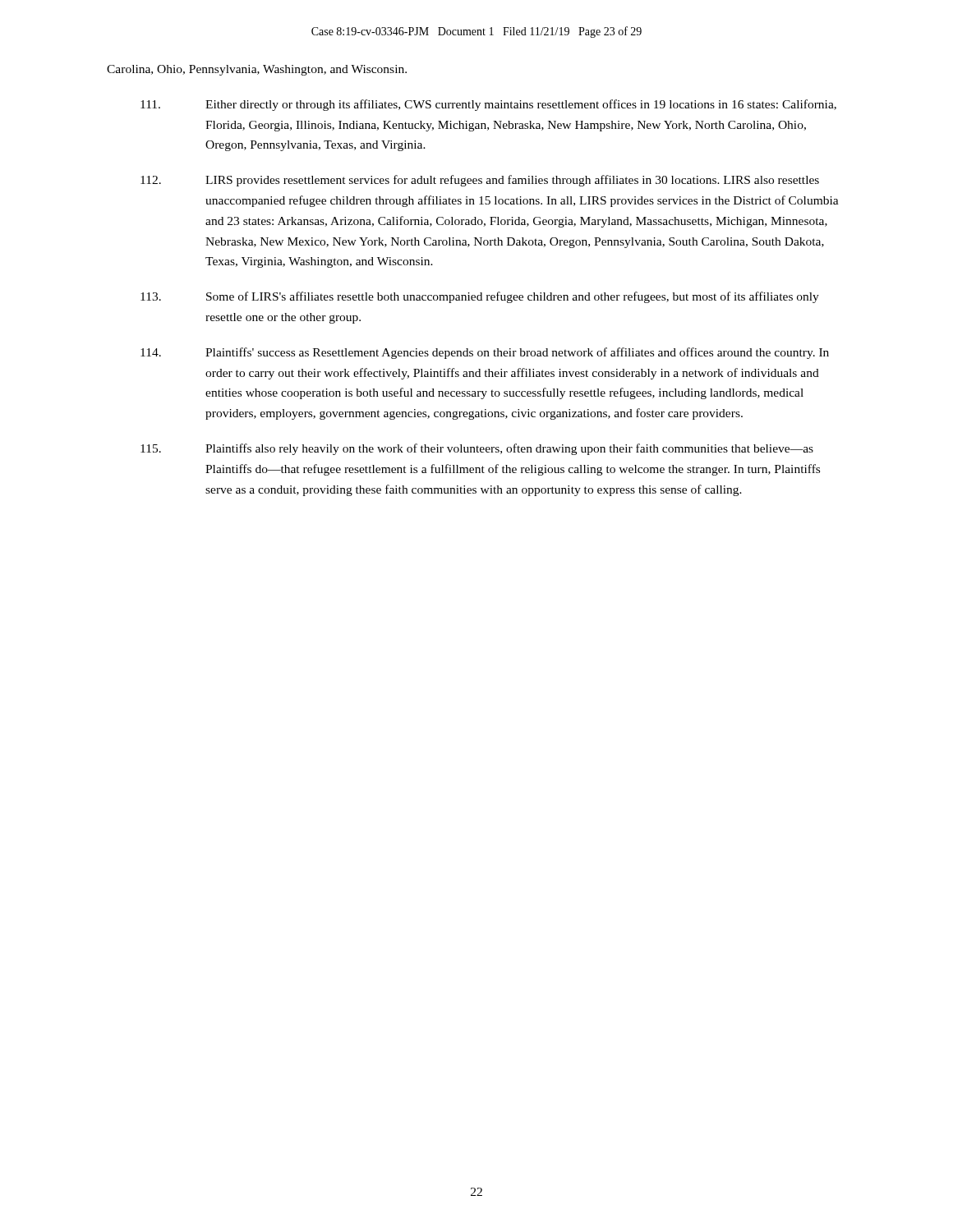Where does it say "Carolina, Ohio, Pennsylvania, Washington, and Wisconsin."?

click(257, 69)
